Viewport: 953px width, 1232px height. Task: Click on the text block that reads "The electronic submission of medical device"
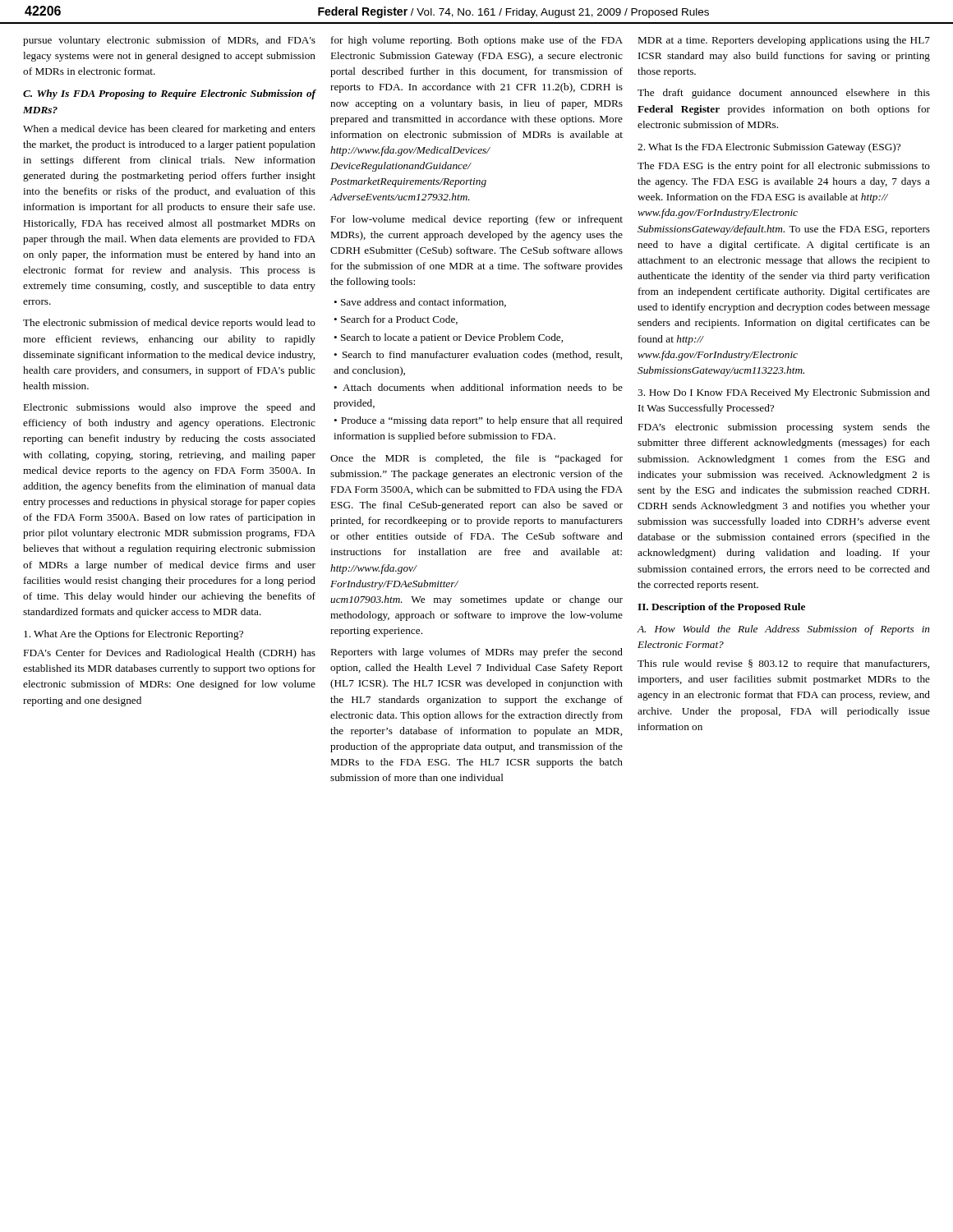[x=169, y=354]
